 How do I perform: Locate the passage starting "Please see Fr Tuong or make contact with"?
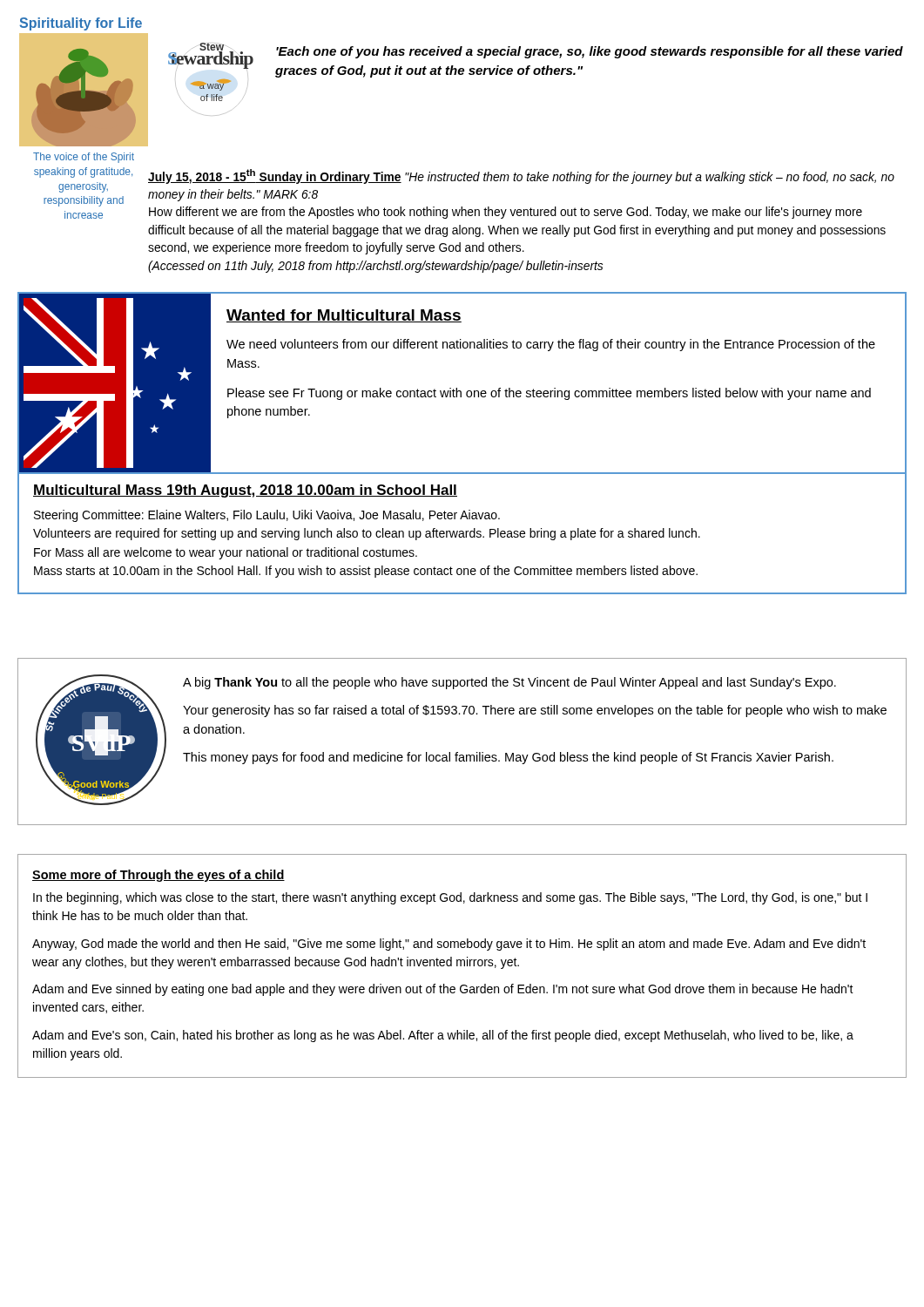pyautogui.click(x=549, y=402)
